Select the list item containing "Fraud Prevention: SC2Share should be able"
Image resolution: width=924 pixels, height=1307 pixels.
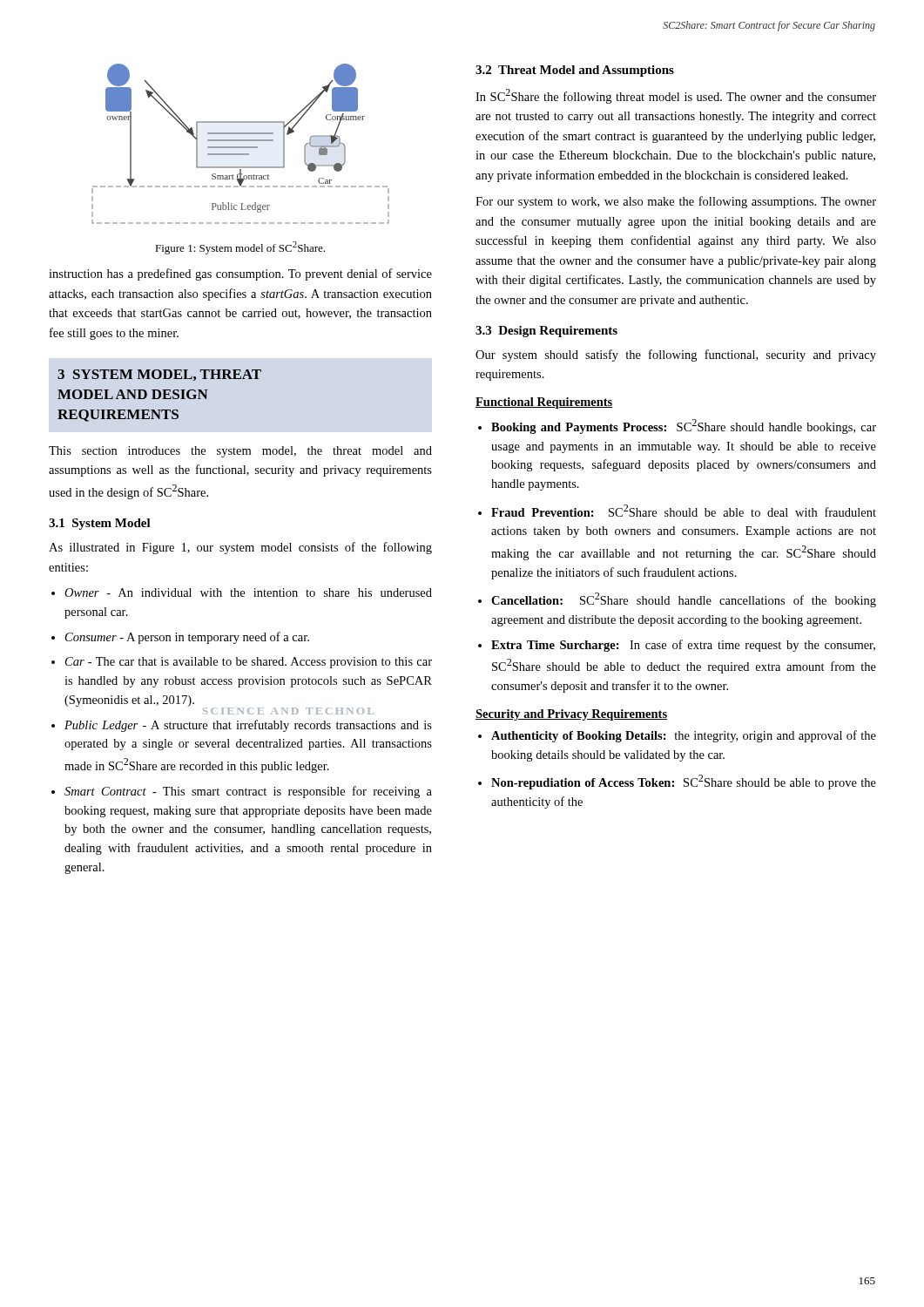tap(676, 541)
